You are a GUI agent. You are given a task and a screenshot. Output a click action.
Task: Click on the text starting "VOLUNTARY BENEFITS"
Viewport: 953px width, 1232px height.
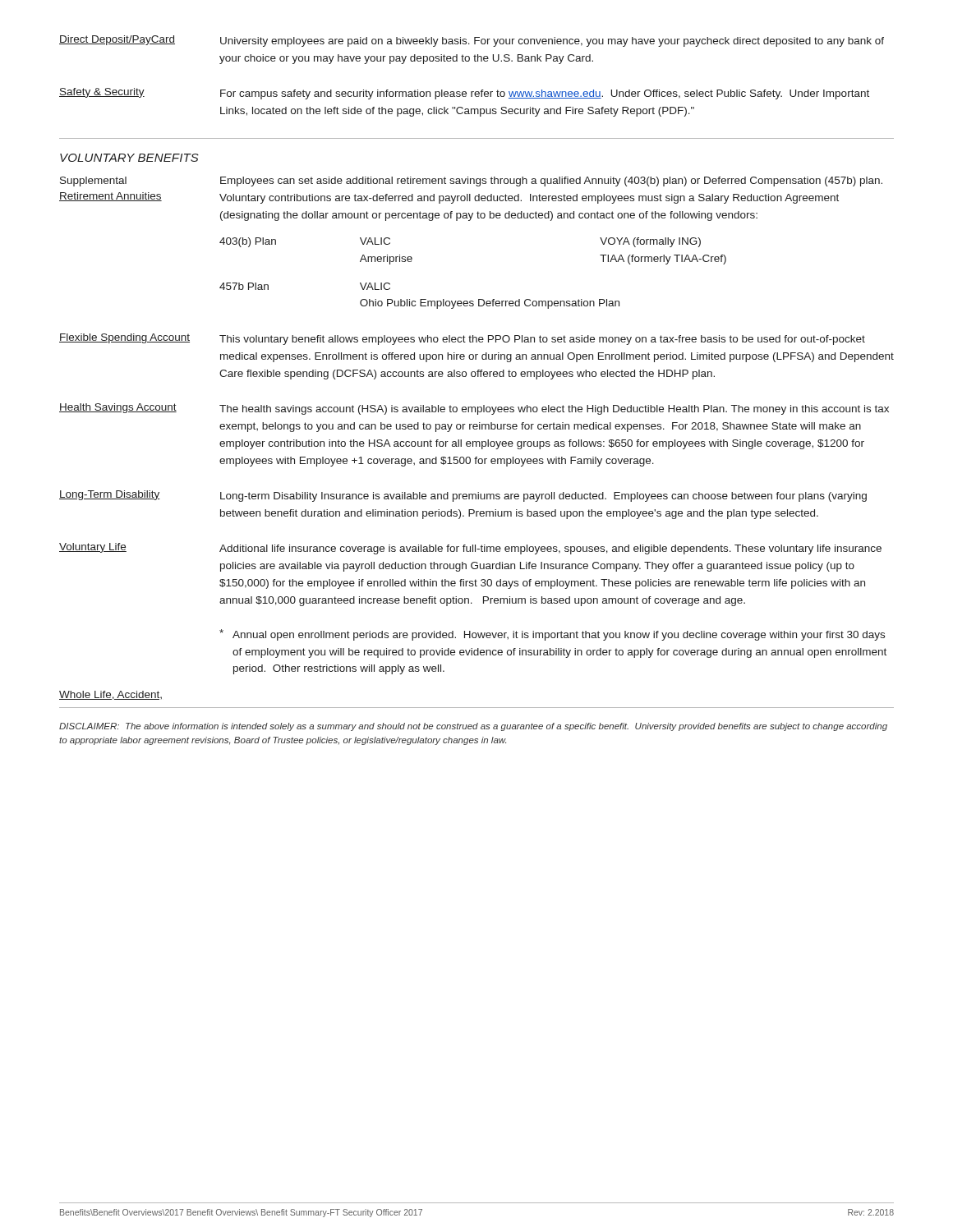coord(129,158)
